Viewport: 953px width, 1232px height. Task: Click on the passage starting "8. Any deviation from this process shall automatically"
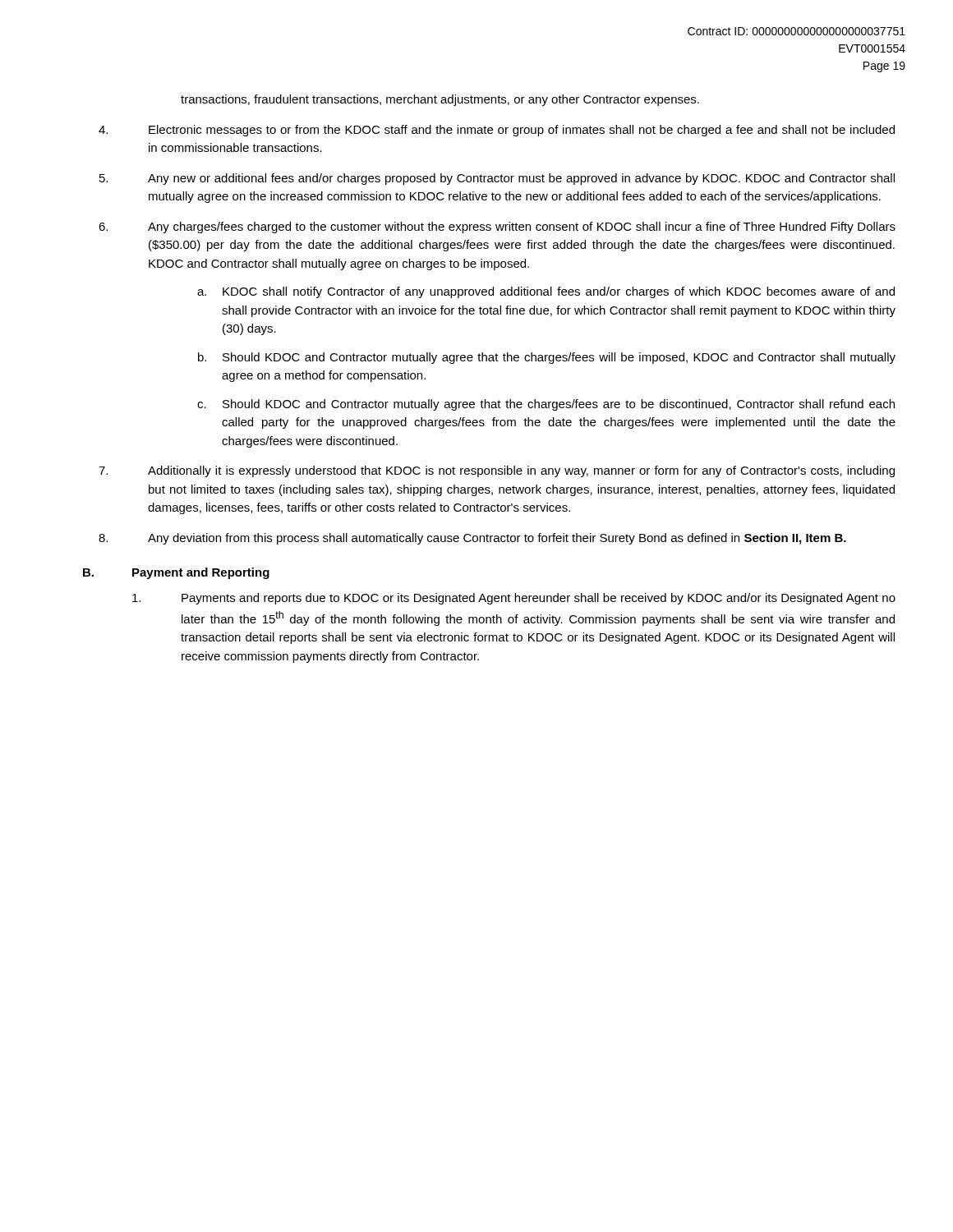[489, 538]
